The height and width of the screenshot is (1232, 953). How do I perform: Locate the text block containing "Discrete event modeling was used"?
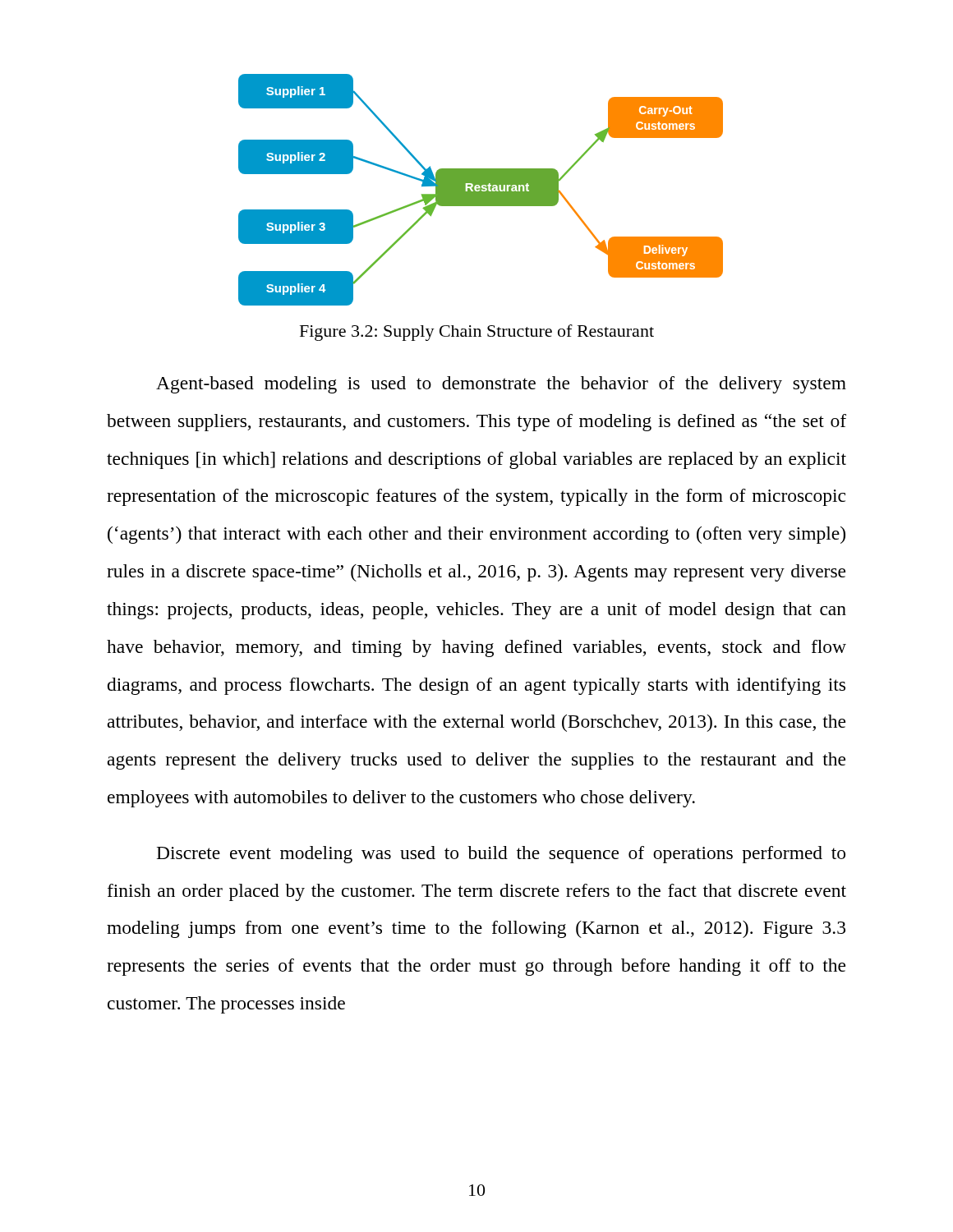(x=476, y=928)
